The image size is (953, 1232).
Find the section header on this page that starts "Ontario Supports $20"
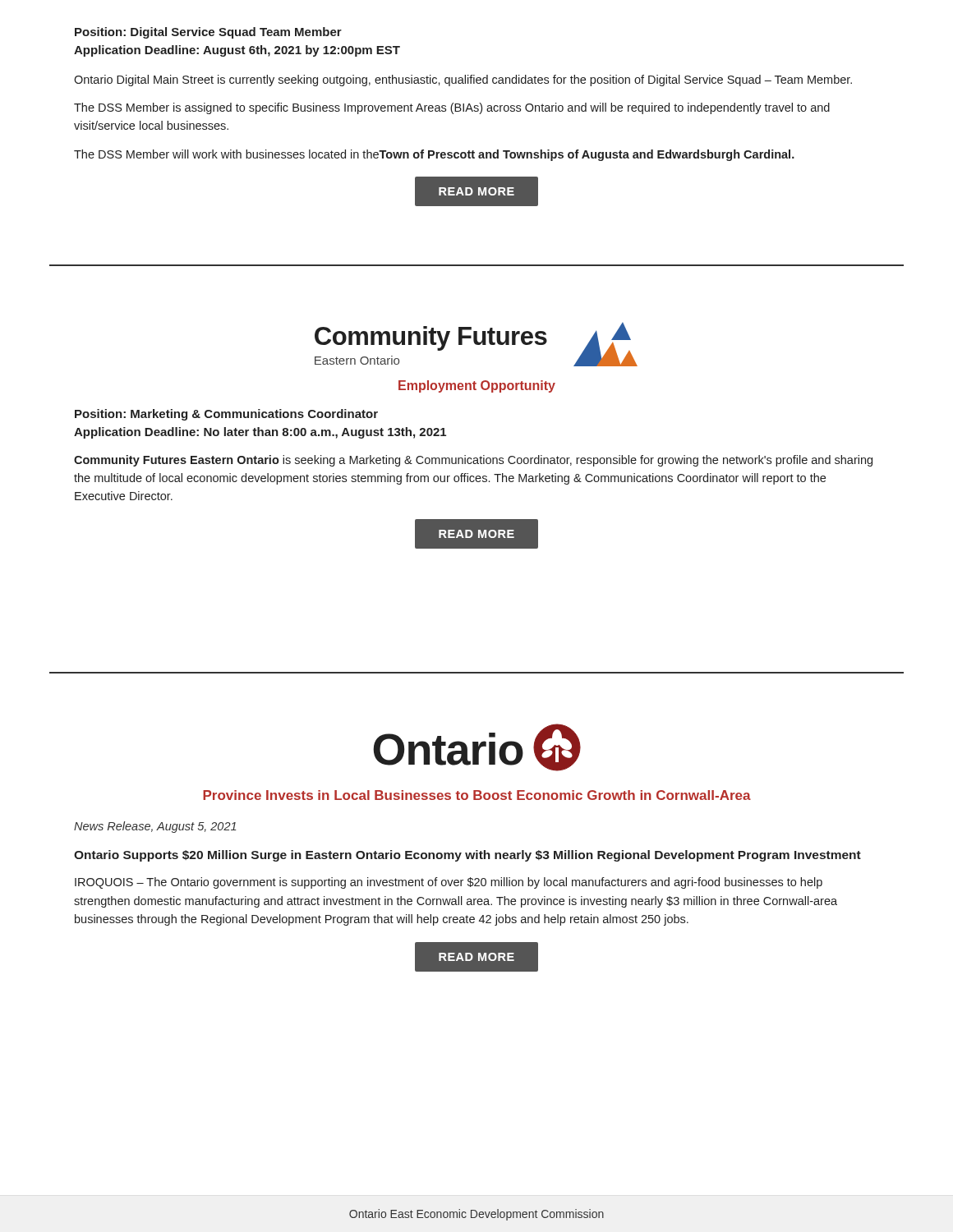(467, 854)
